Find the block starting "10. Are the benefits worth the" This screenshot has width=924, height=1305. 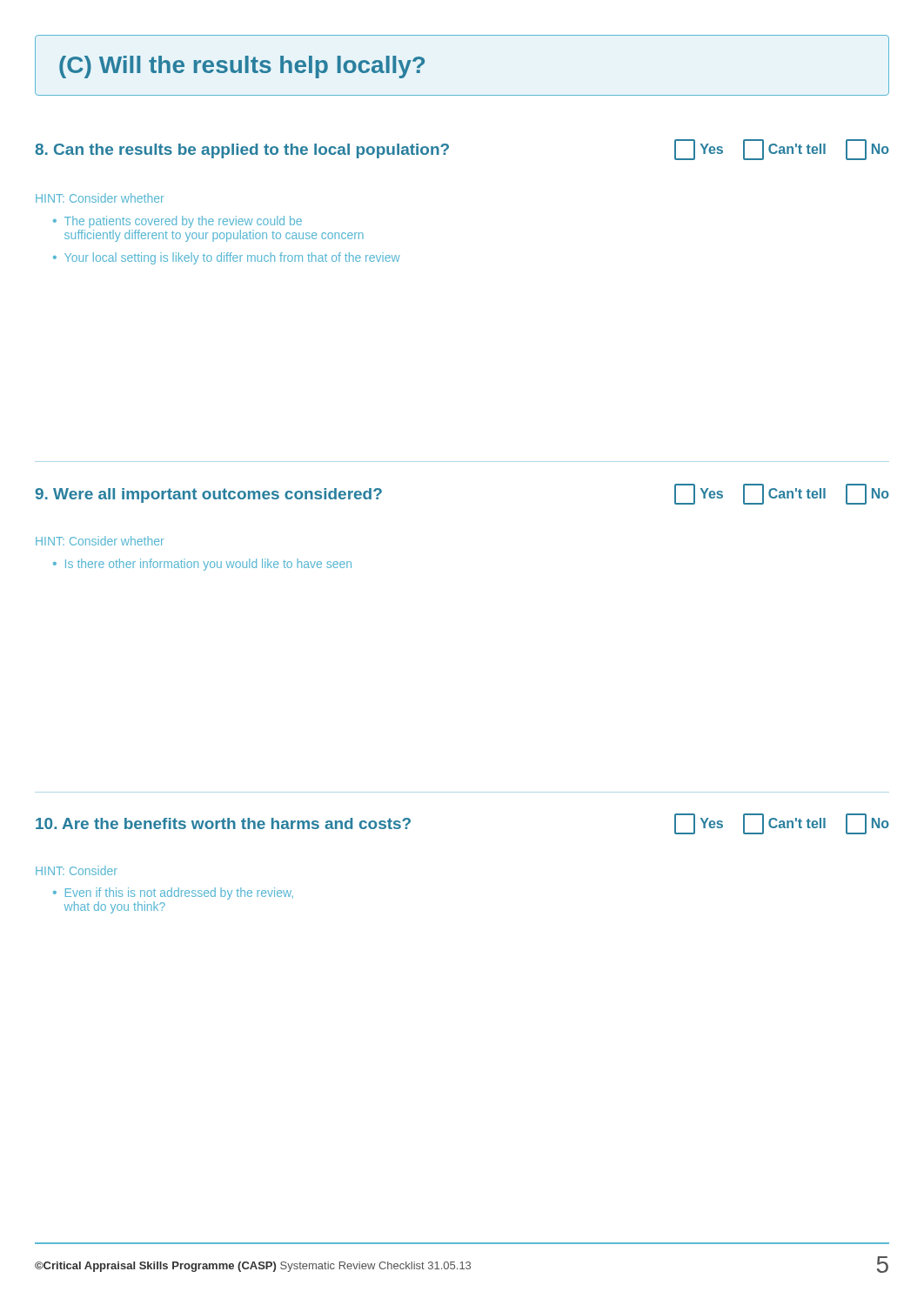click(222, 823)
